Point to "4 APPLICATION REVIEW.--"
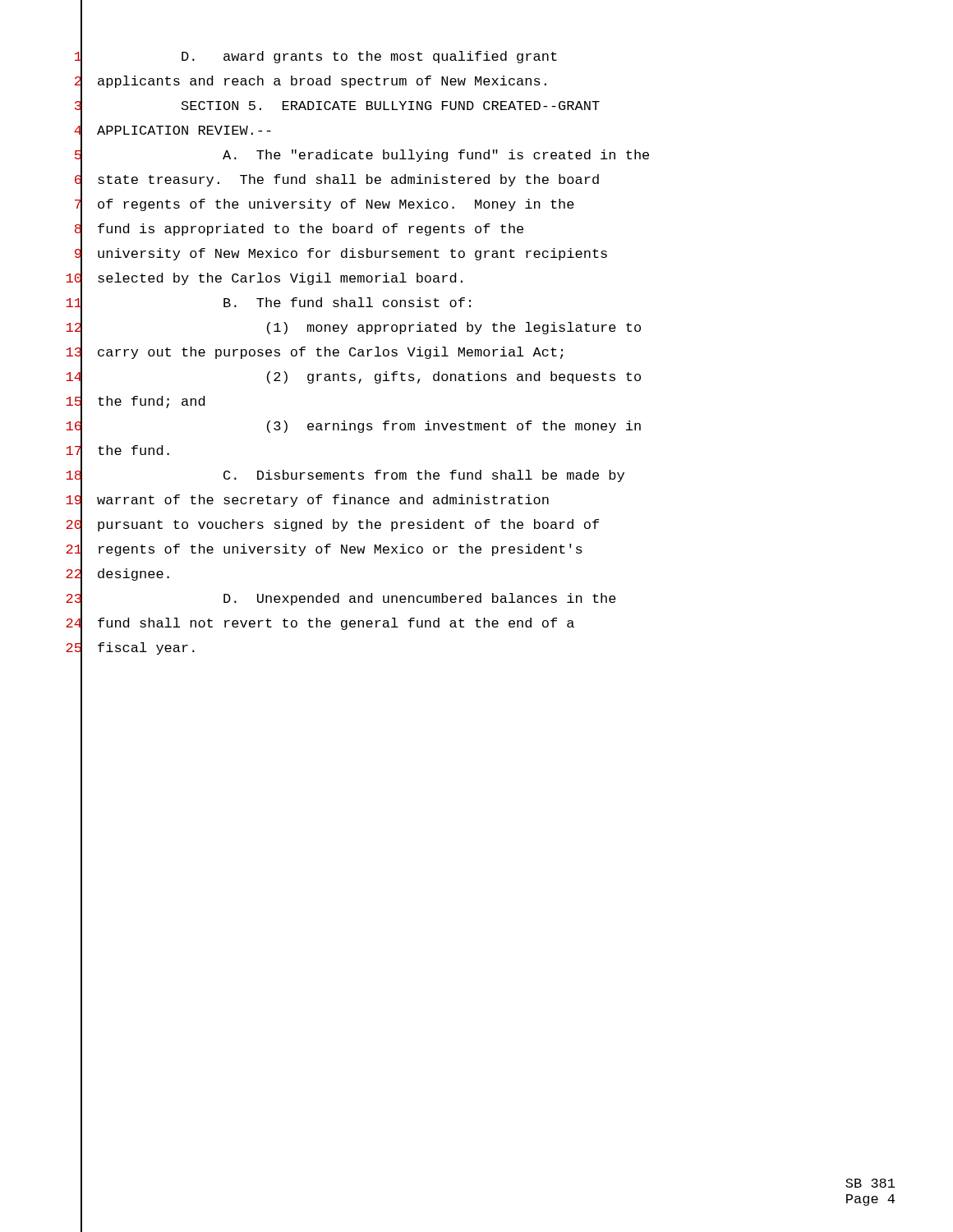Screen dimensions: 1232x953 (x=173, y=131)
